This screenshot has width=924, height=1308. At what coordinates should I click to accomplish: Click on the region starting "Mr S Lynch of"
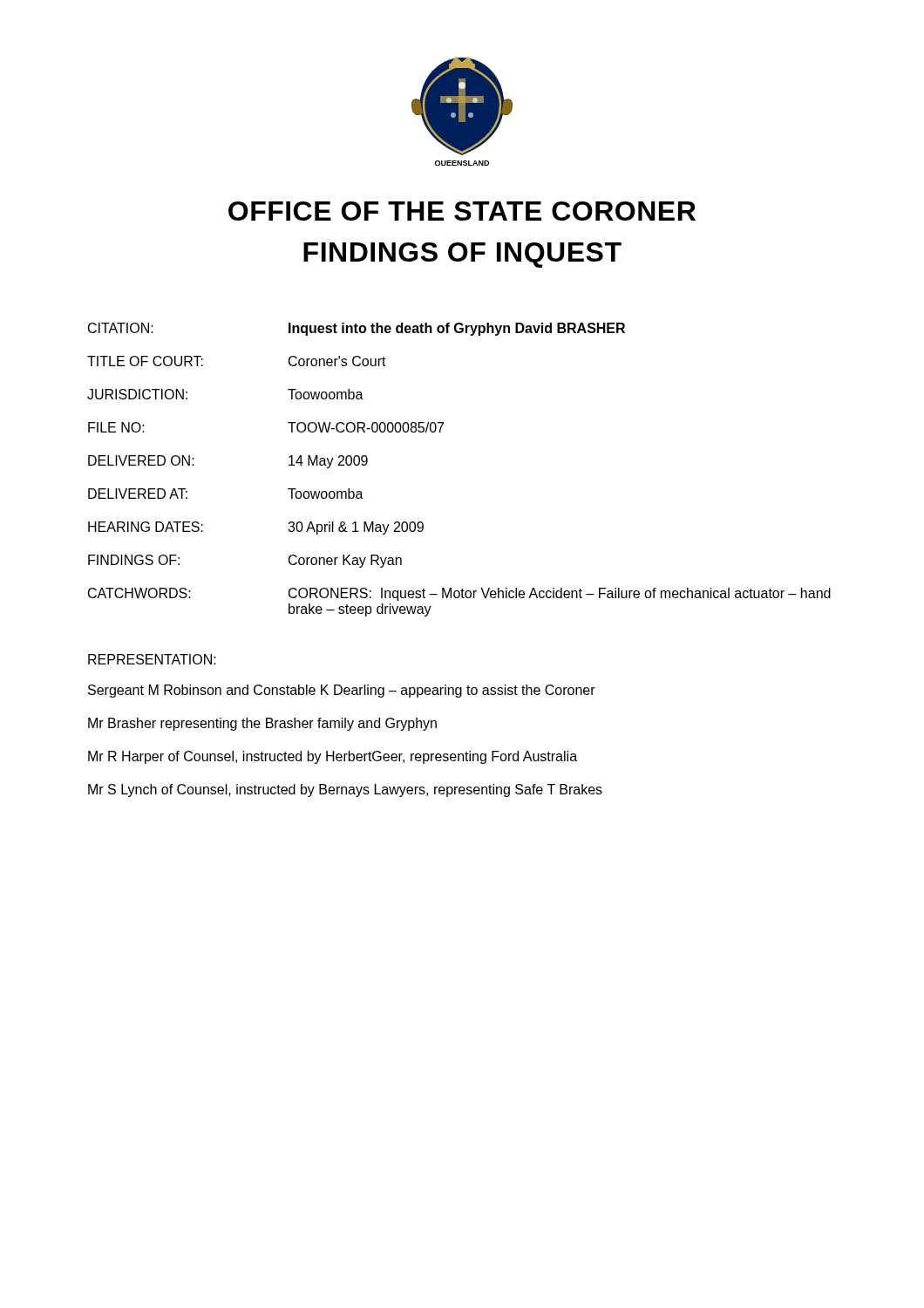(x=345, y=790)
